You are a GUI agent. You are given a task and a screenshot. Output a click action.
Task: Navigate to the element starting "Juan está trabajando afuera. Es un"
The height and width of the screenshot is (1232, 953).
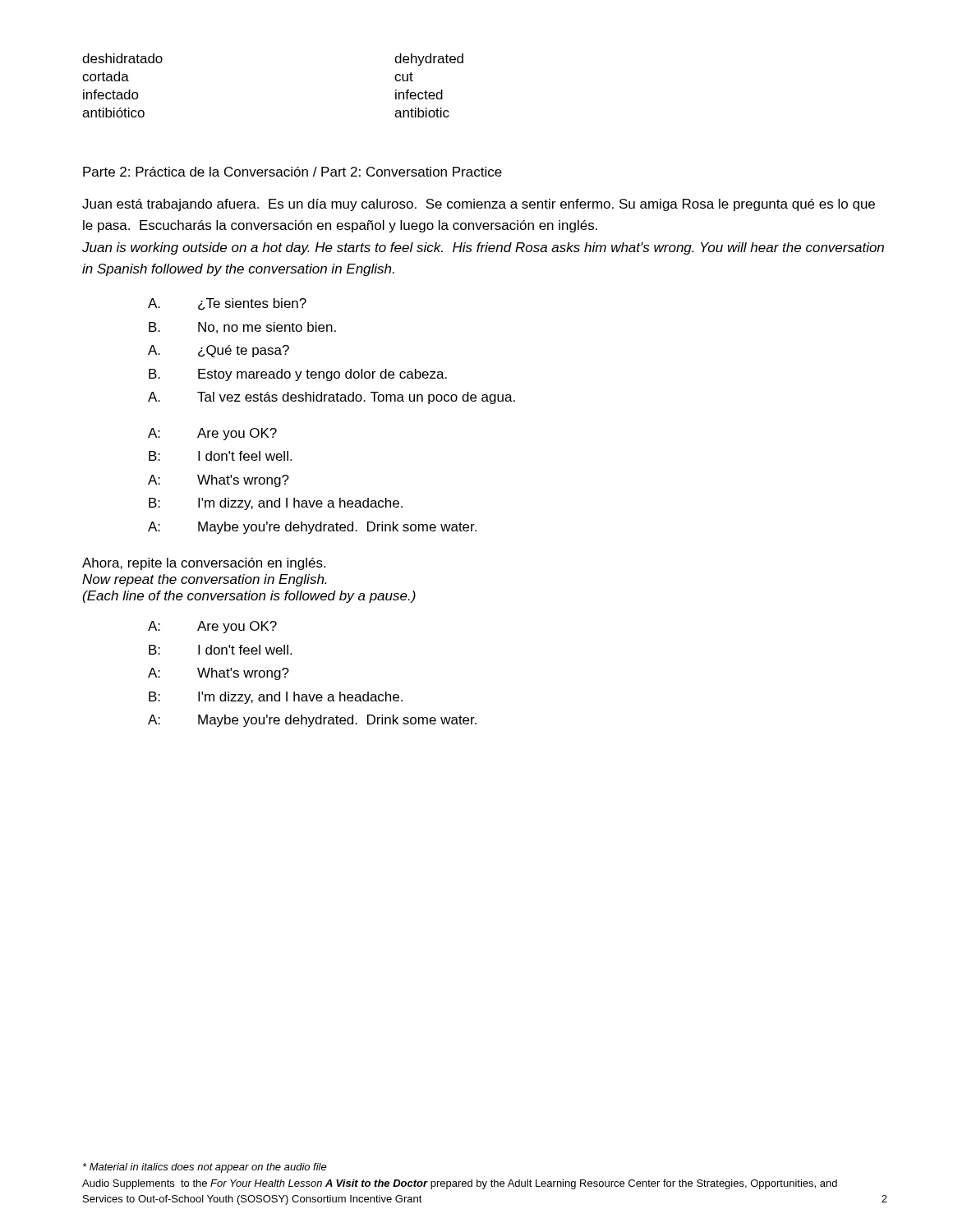pyautogui.click(x=479, y=215)
